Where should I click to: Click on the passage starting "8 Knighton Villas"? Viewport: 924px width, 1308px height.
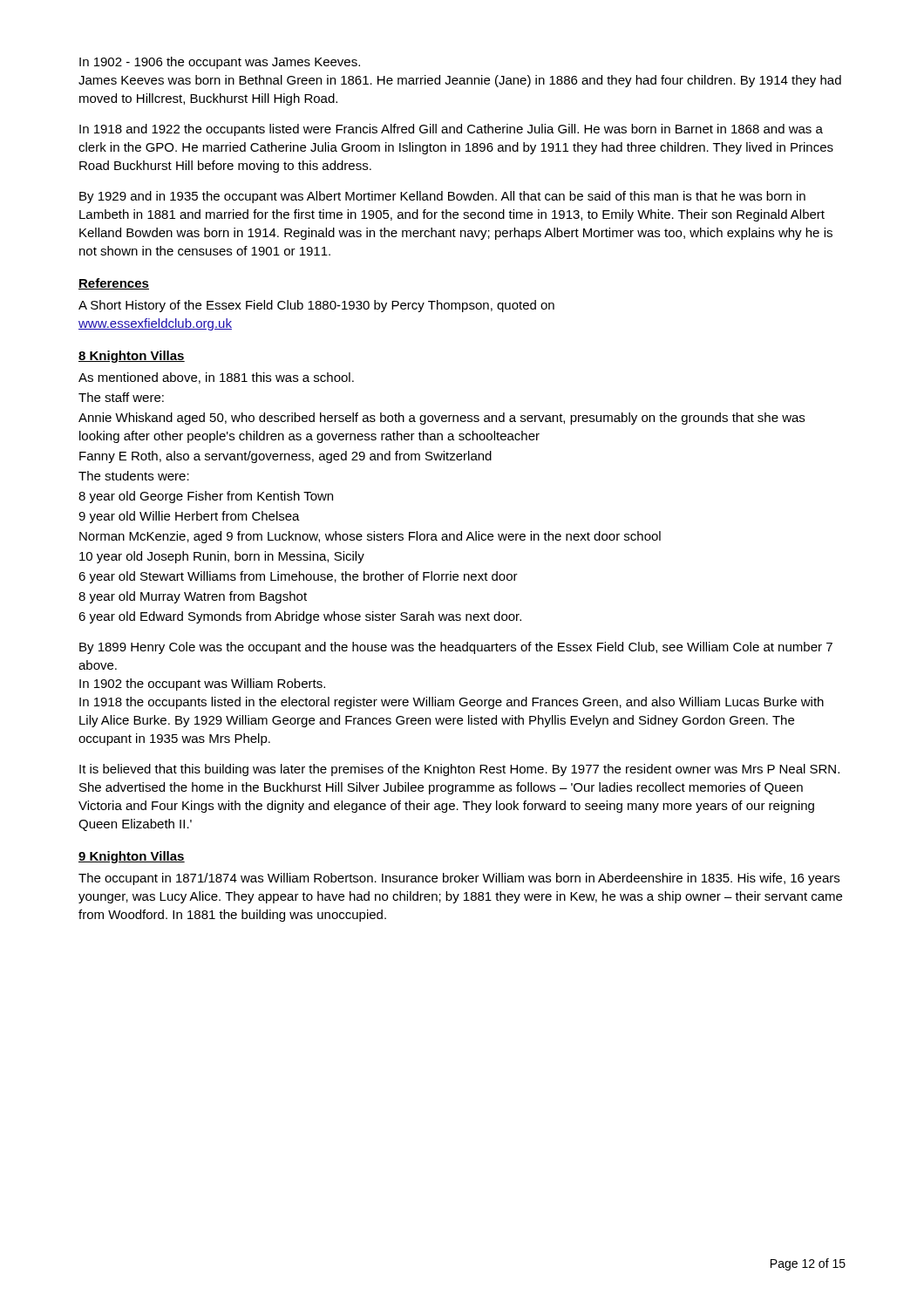pos(131,355)
